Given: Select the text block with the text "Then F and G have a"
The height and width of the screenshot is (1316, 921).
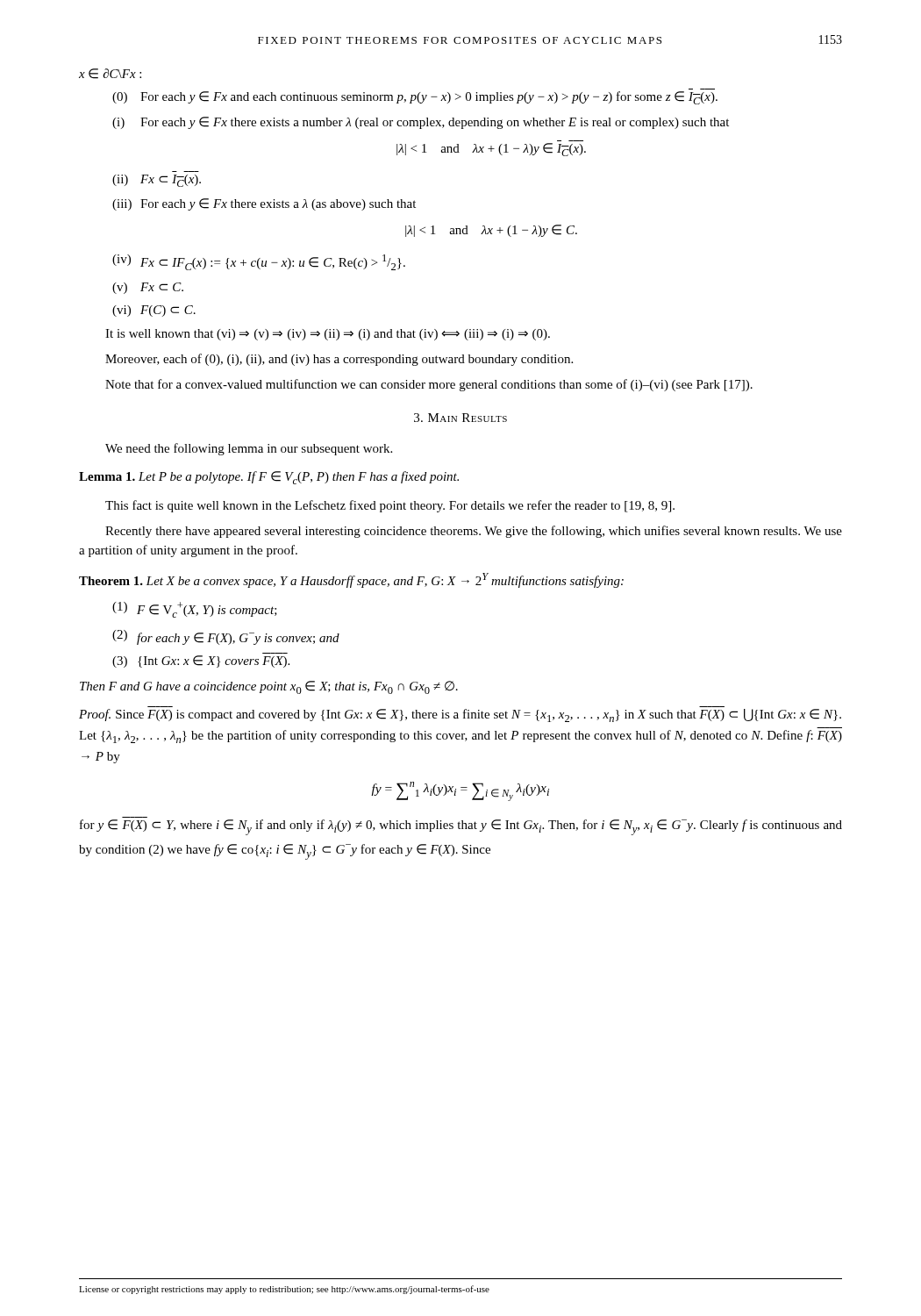Looking at the screenshot, I should pos(269,688).
